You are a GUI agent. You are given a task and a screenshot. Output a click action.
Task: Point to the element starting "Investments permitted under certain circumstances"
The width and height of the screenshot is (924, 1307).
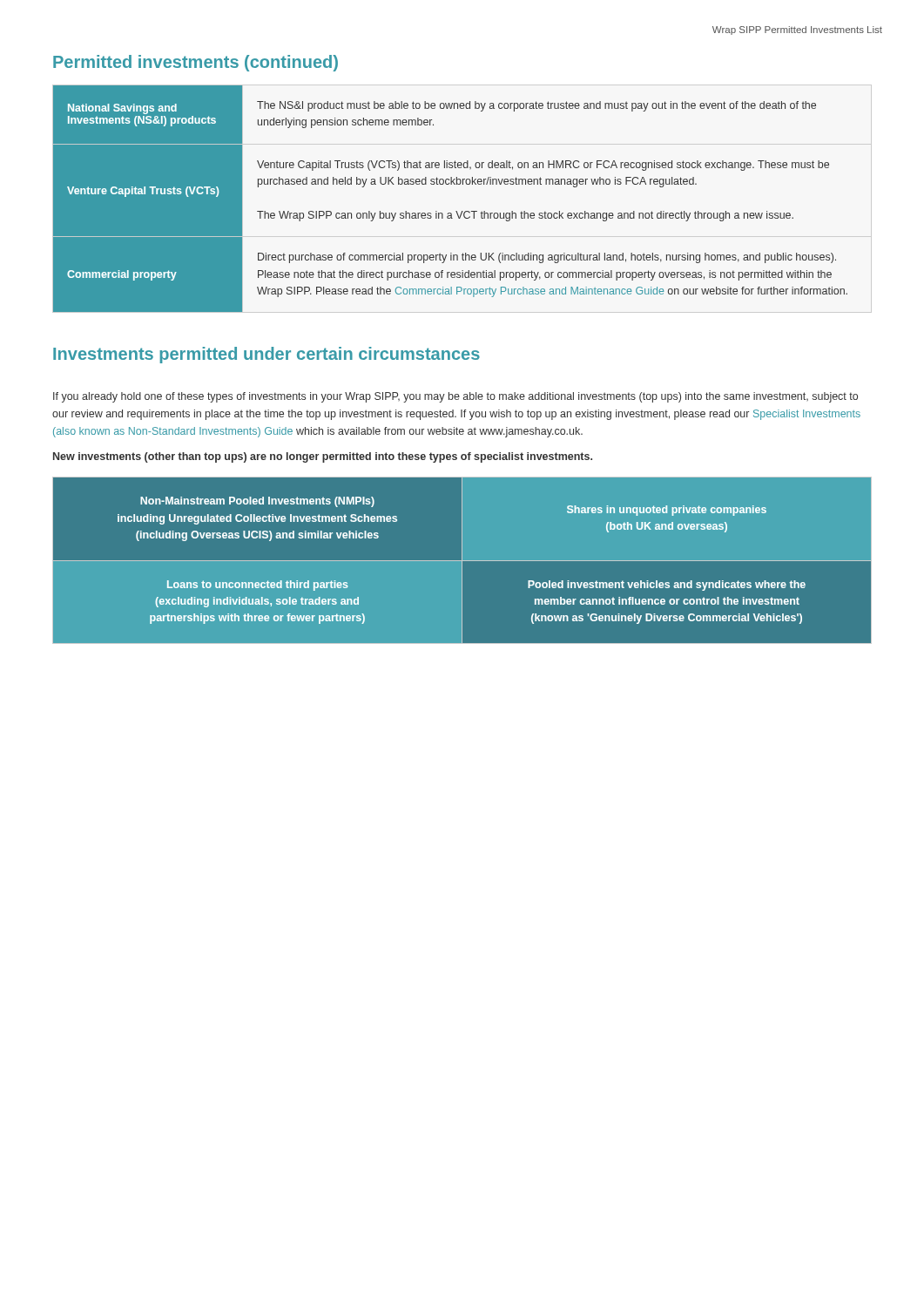coord(266,355)
